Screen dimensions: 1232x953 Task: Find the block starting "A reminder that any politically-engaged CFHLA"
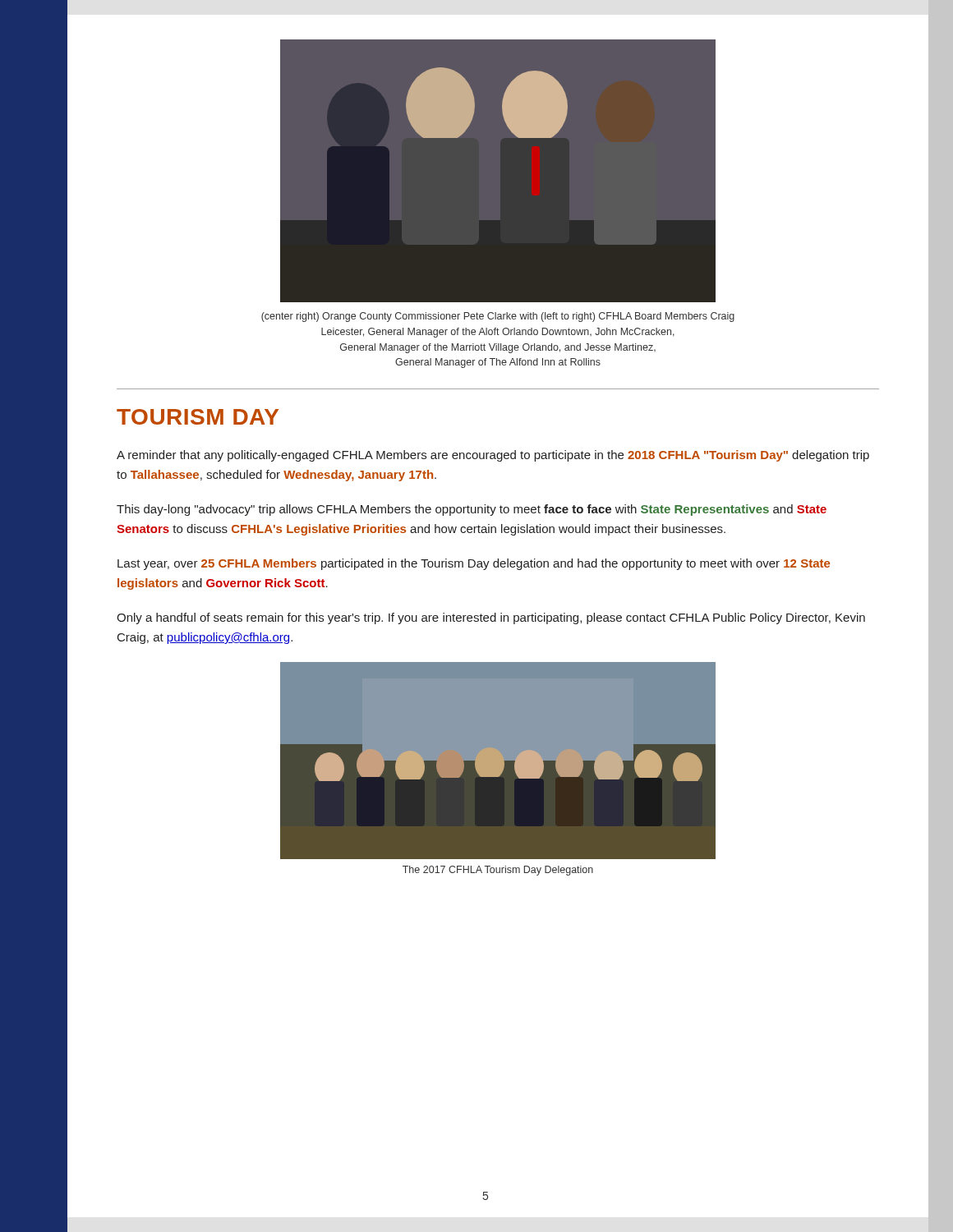click(493, 464)
